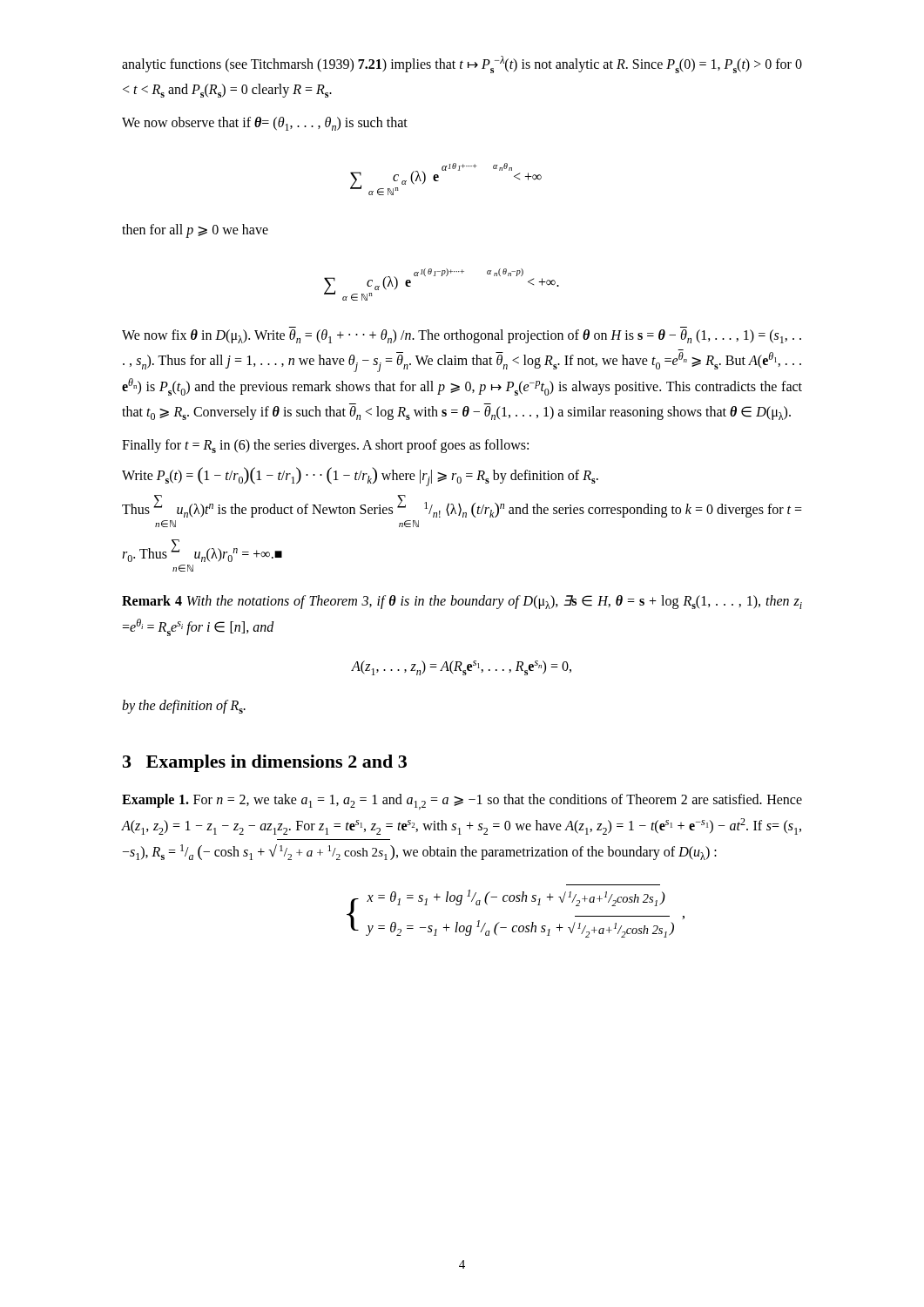
Task: Locate the text starting "We now fix θ"
Action: click(x=462, y=375)
